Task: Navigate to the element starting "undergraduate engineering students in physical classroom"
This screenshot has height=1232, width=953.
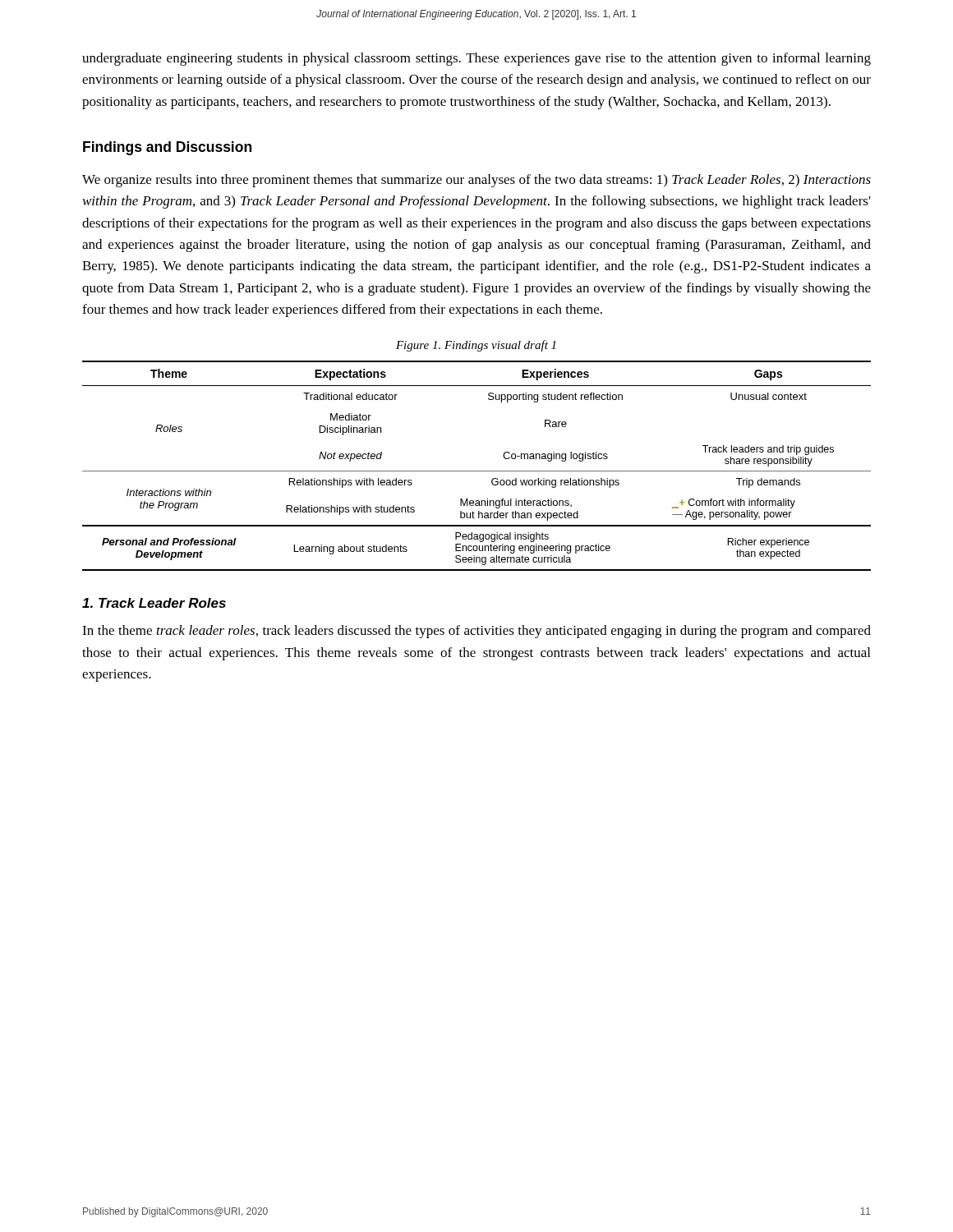Action: 476,80
